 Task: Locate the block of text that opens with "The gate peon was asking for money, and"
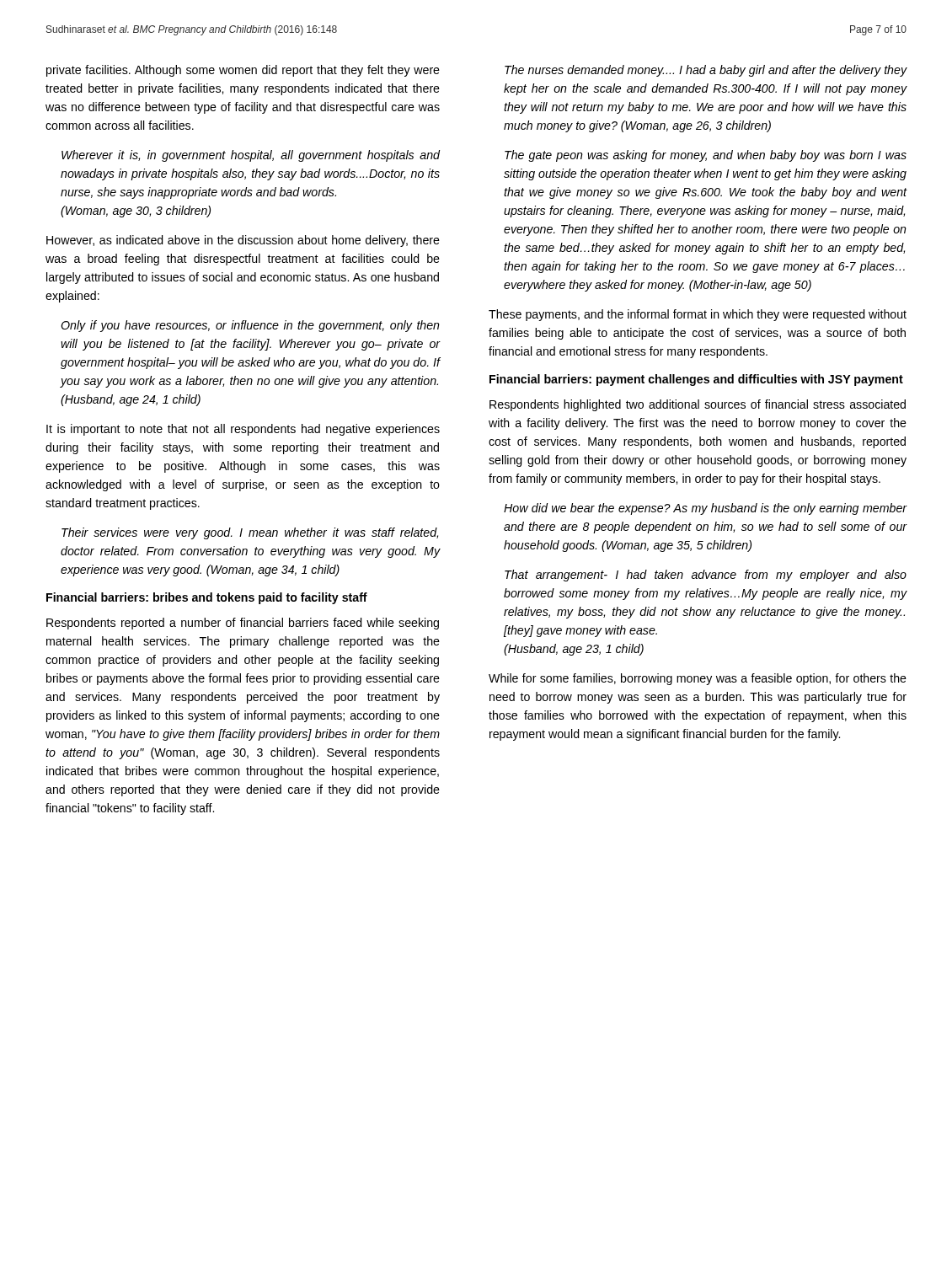[x=705, y=220]
